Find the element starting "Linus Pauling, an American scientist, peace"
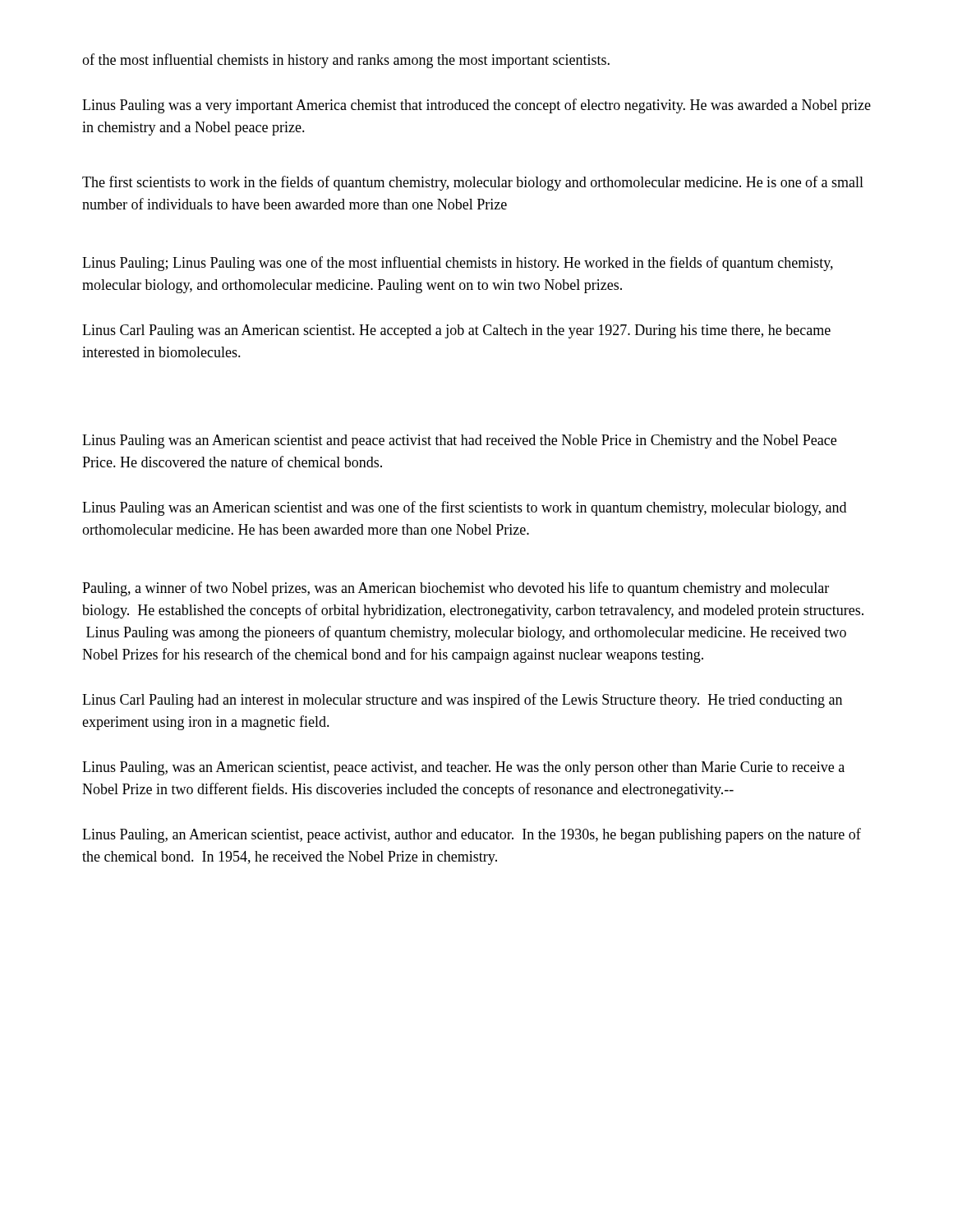 471,846
